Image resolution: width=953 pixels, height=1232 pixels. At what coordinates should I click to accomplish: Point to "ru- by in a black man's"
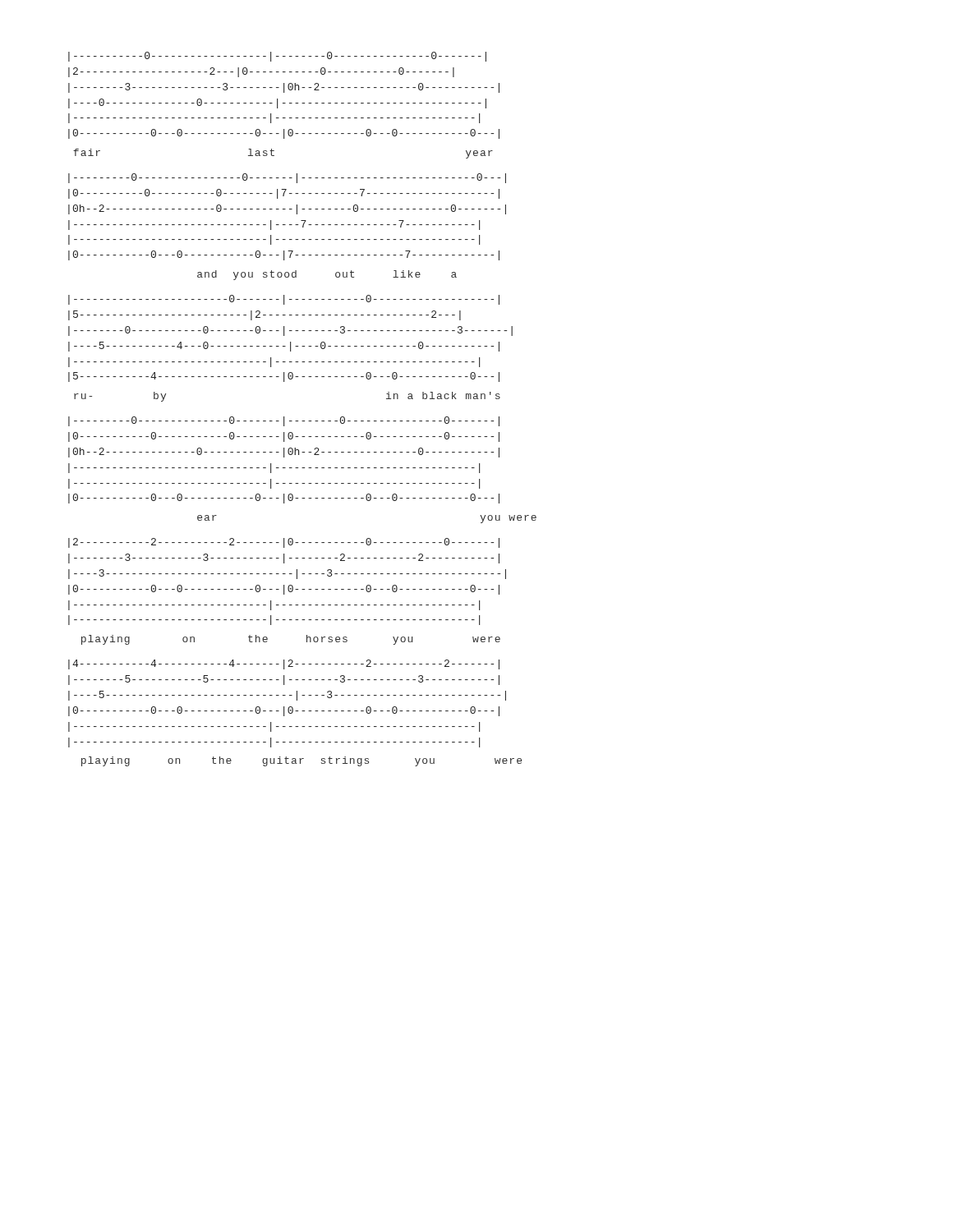coord(85,396)
